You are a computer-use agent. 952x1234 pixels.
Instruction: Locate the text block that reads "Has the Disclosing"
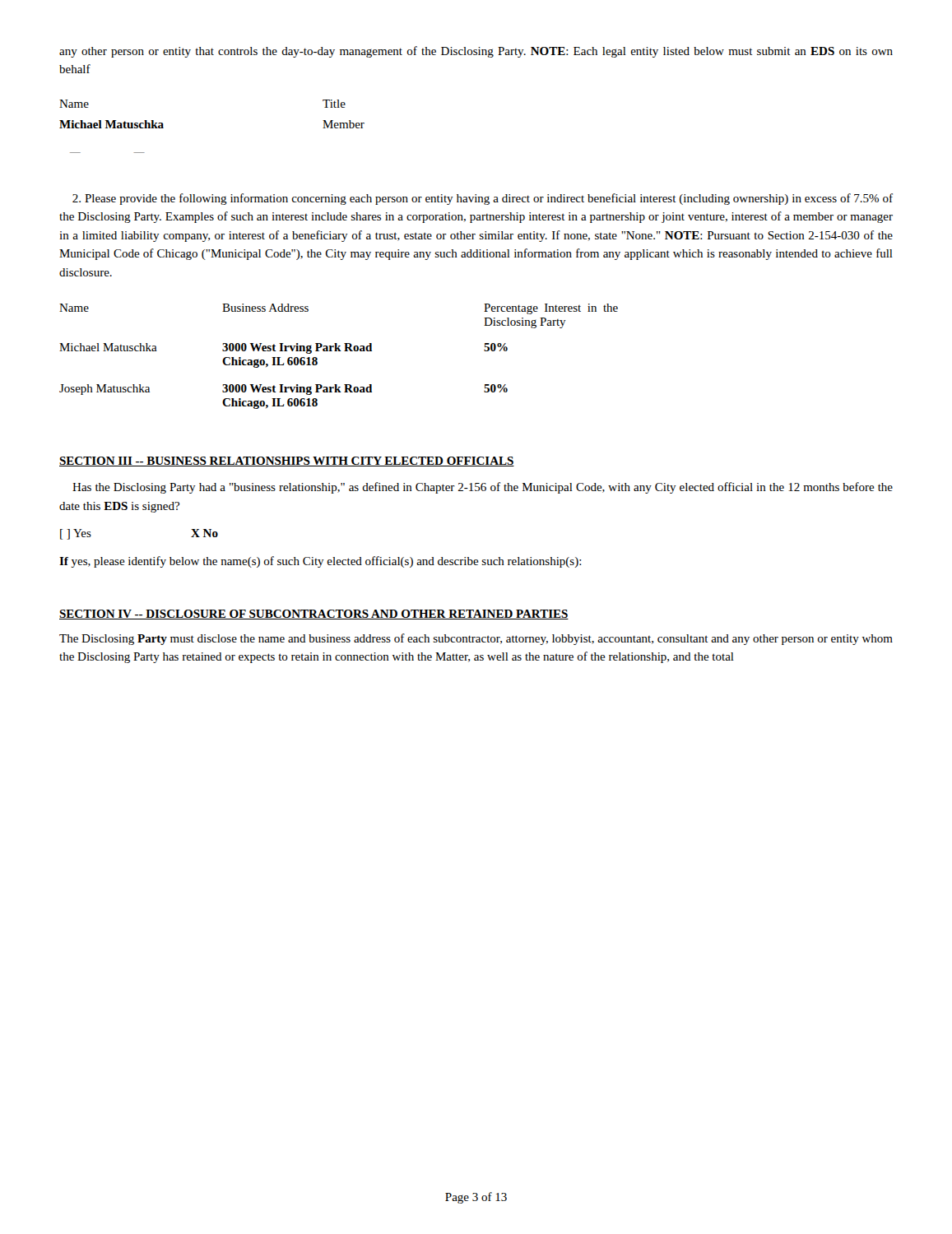pos(476,496)
